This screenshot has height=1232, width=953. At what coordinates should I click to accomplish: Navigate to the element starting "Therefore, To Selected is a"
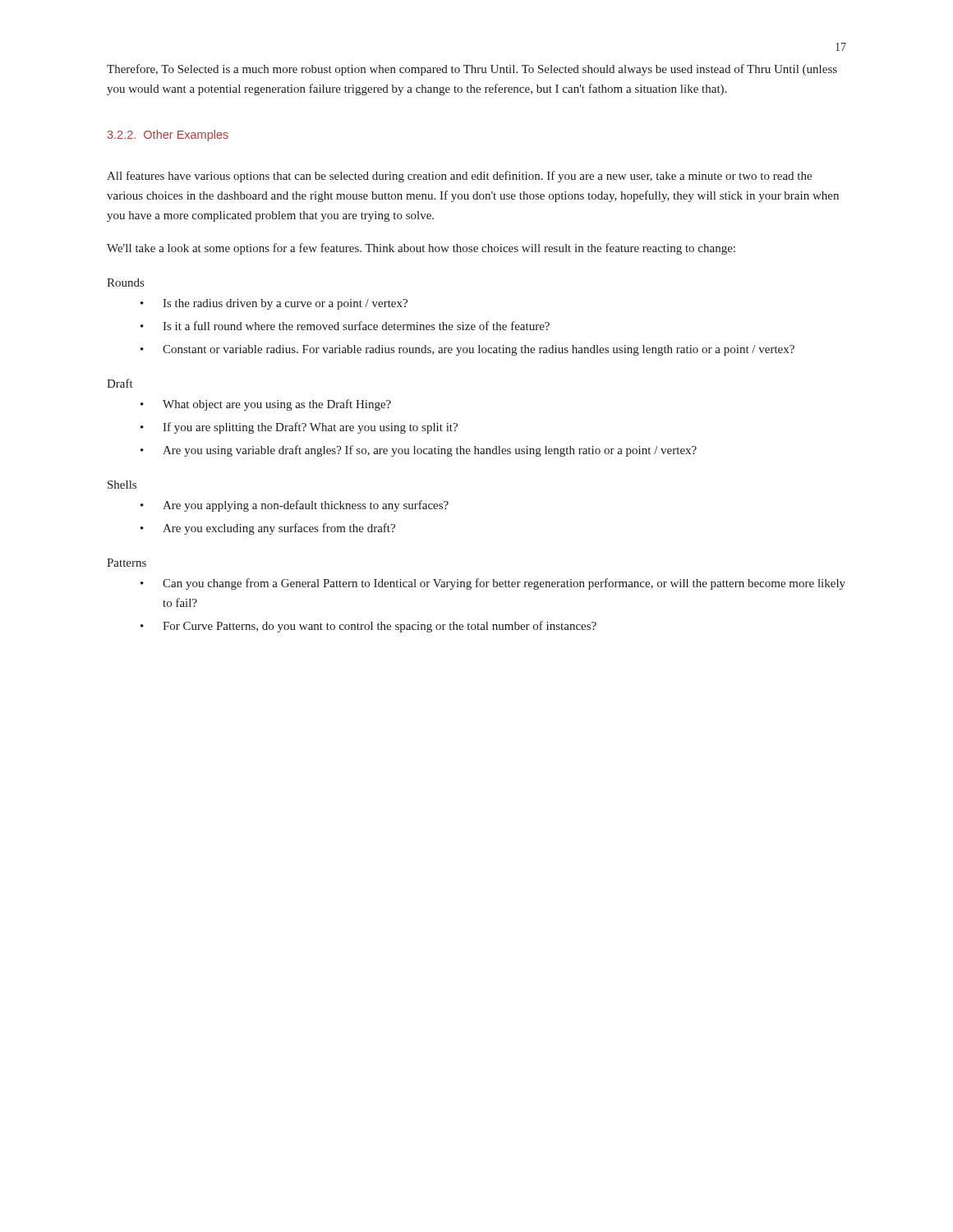pos(472,79)
